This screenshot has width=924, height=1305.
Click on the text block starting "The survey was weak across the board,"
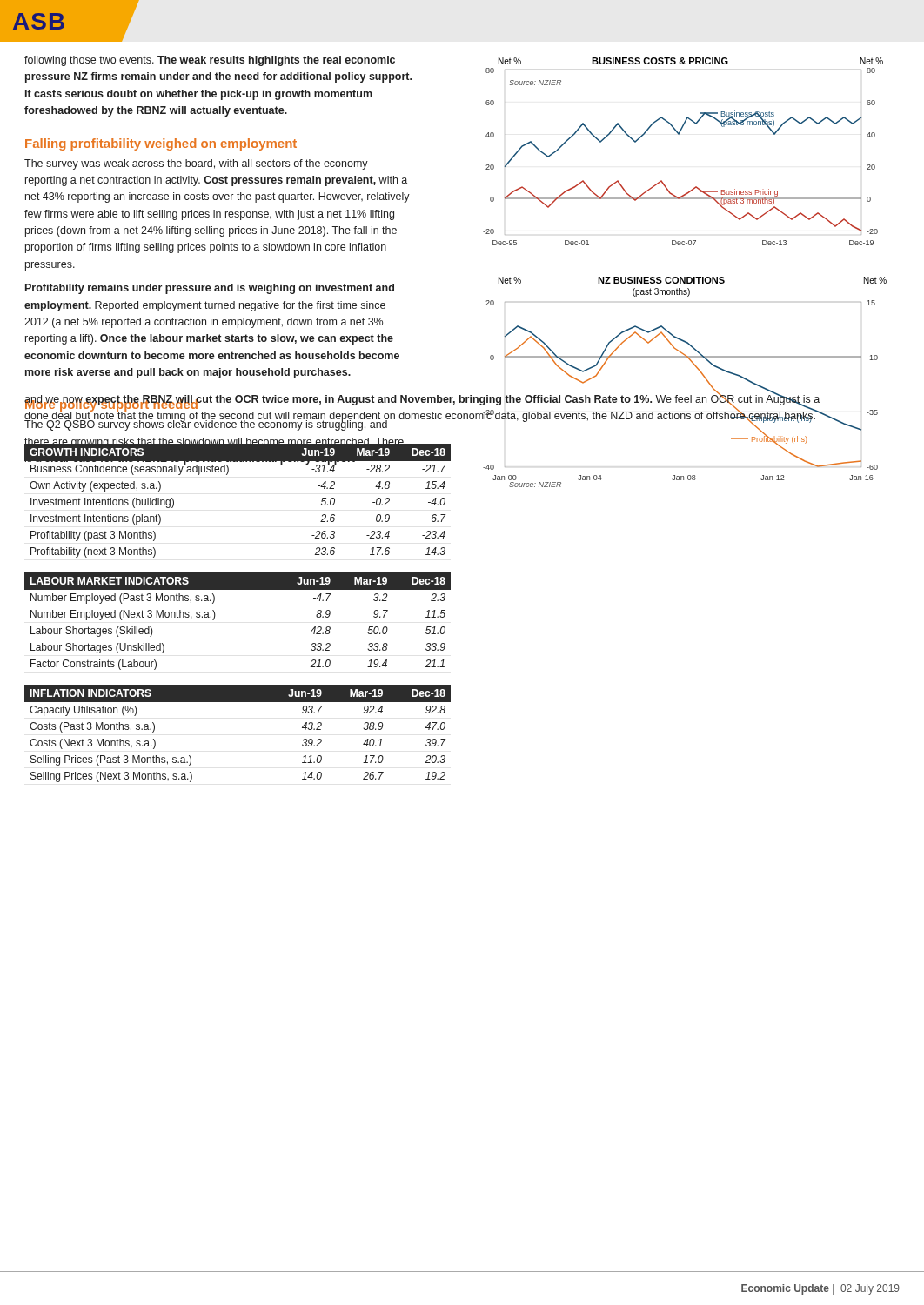point(217,214)
